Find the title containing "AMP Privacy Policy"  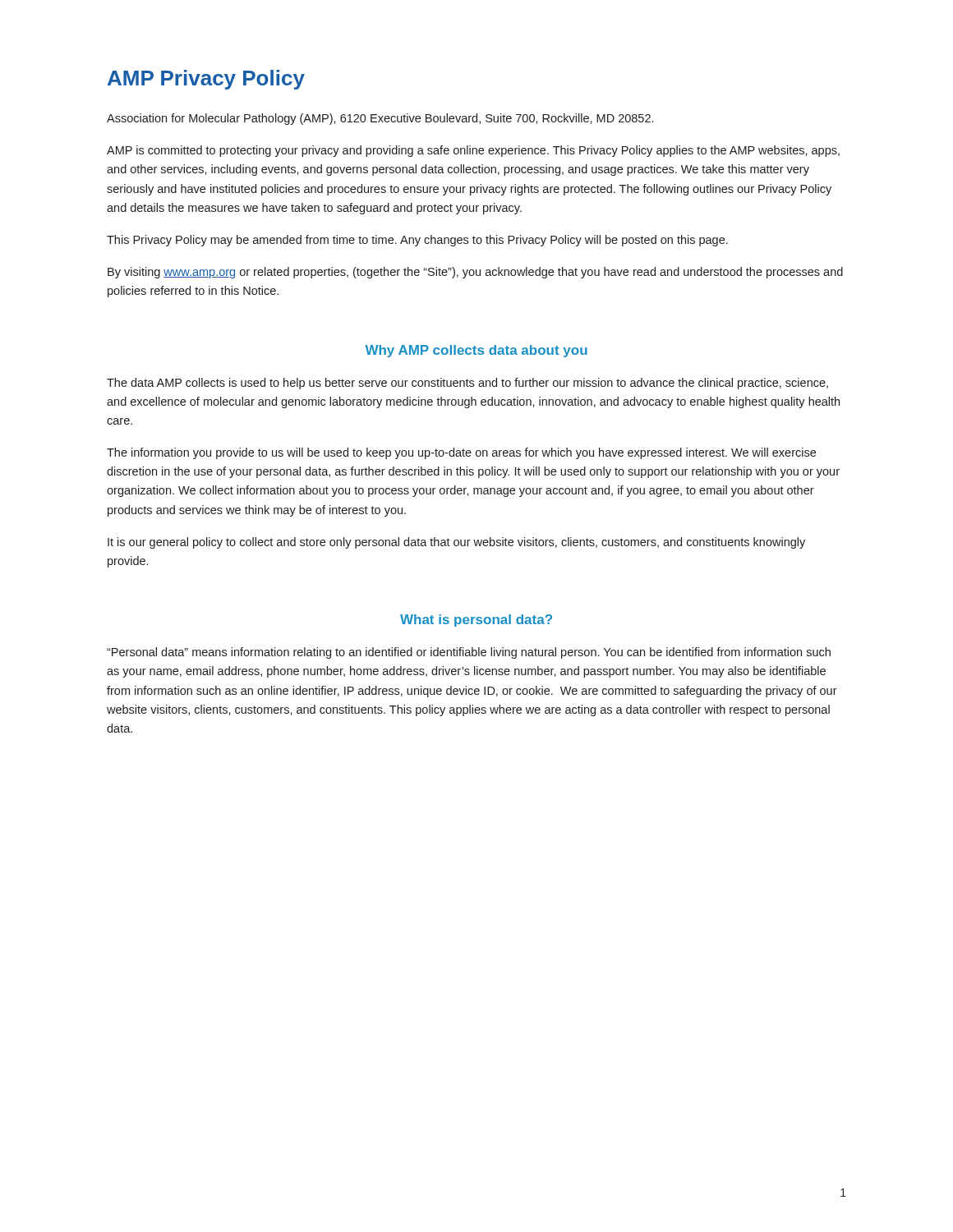coord(206,78)
